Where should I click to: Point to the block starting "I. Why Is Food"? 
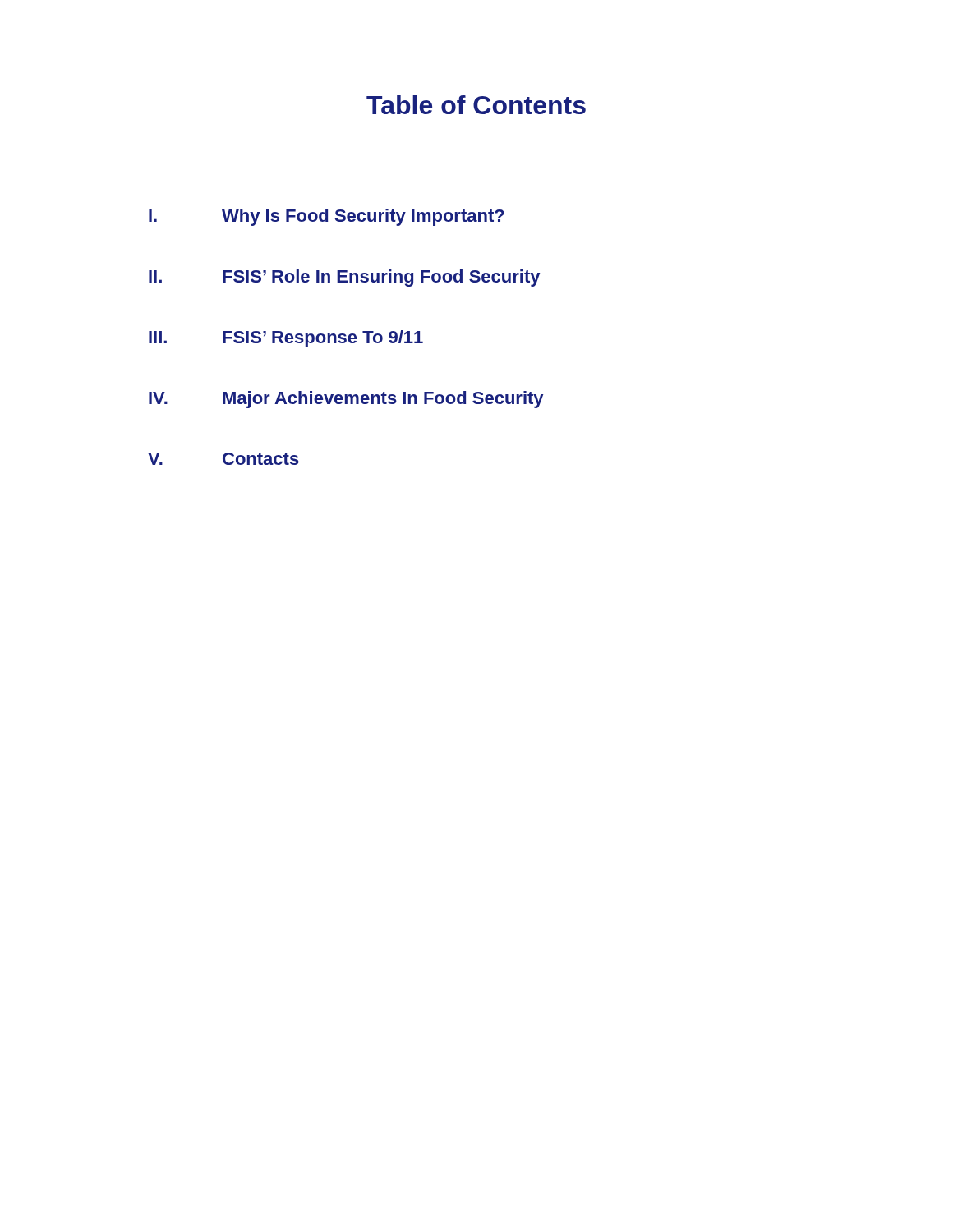click(x=326, y=216)
